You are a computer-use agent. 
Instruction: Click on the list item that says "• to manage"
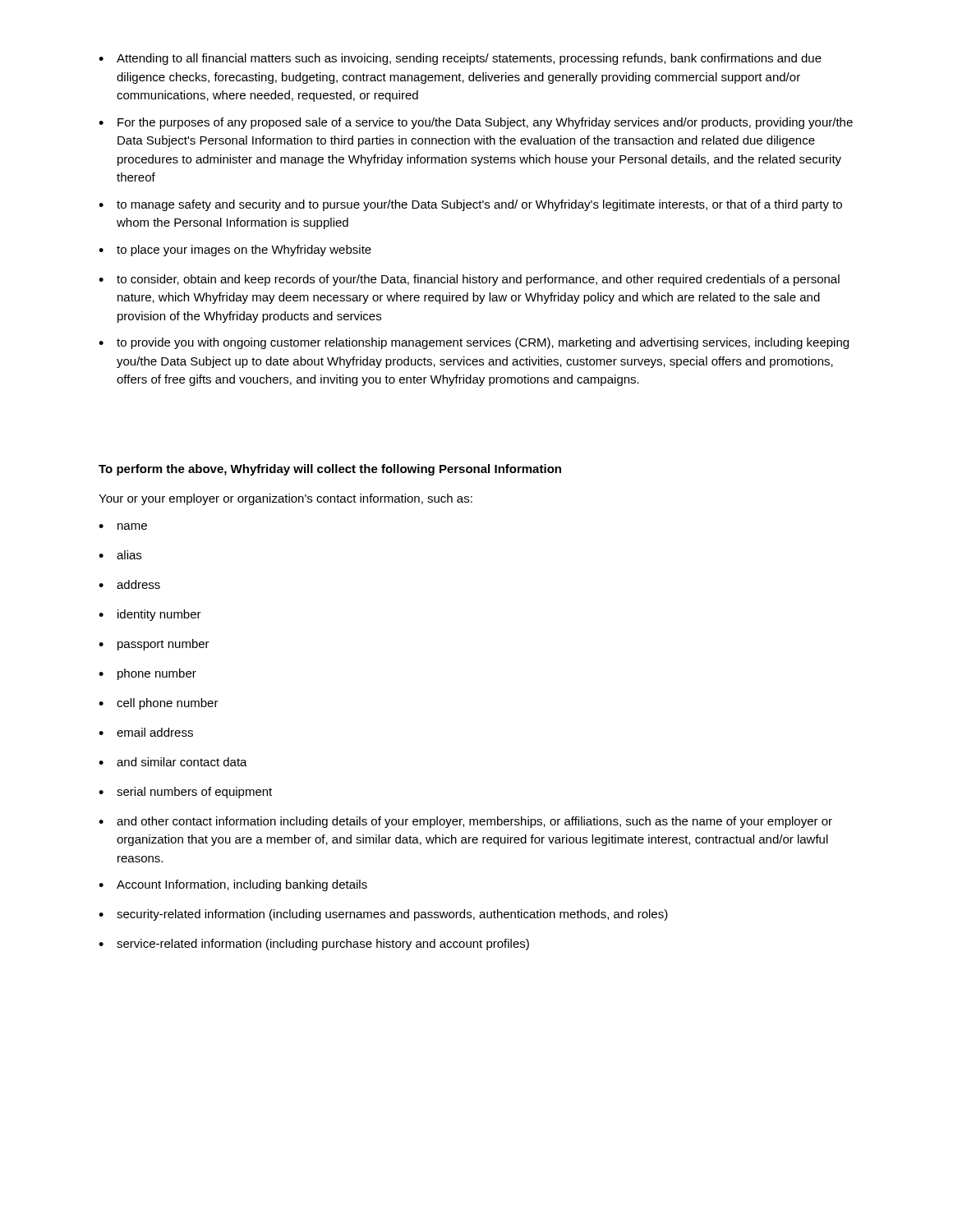[476, 214]
